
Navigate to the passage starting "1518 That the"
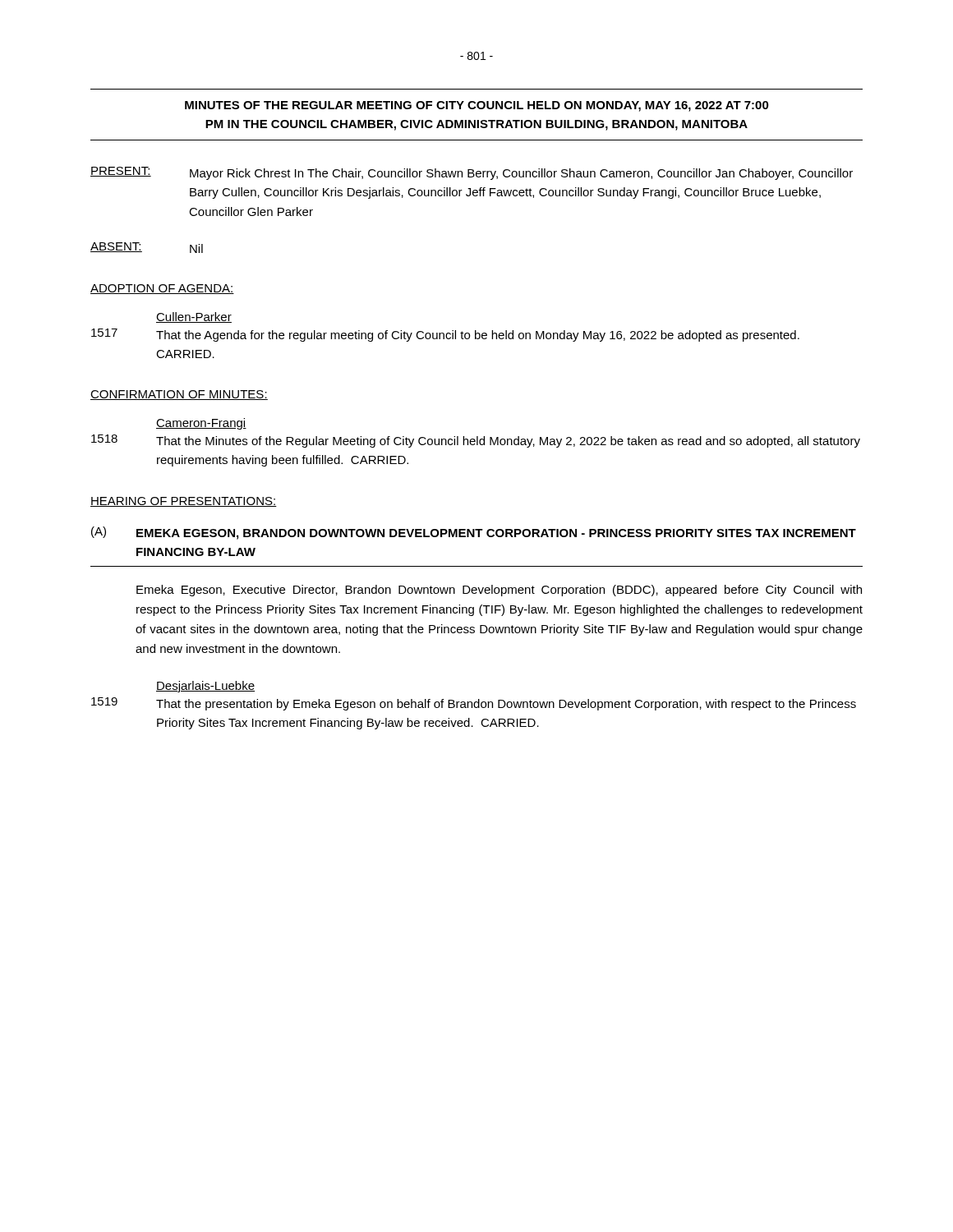476,450
